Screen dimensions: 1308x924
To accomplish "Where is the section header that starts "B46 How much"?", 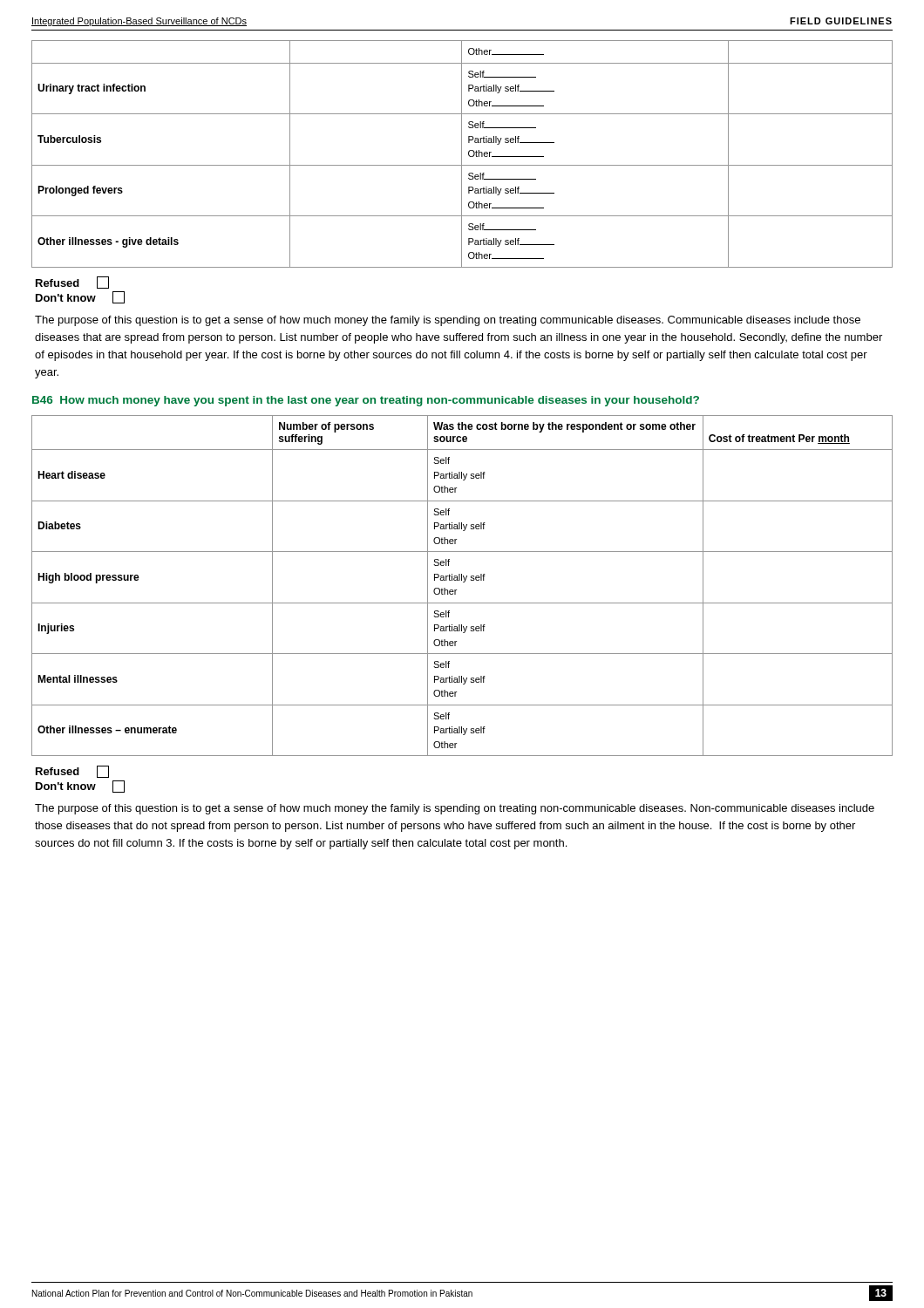I will click(366, 400).
